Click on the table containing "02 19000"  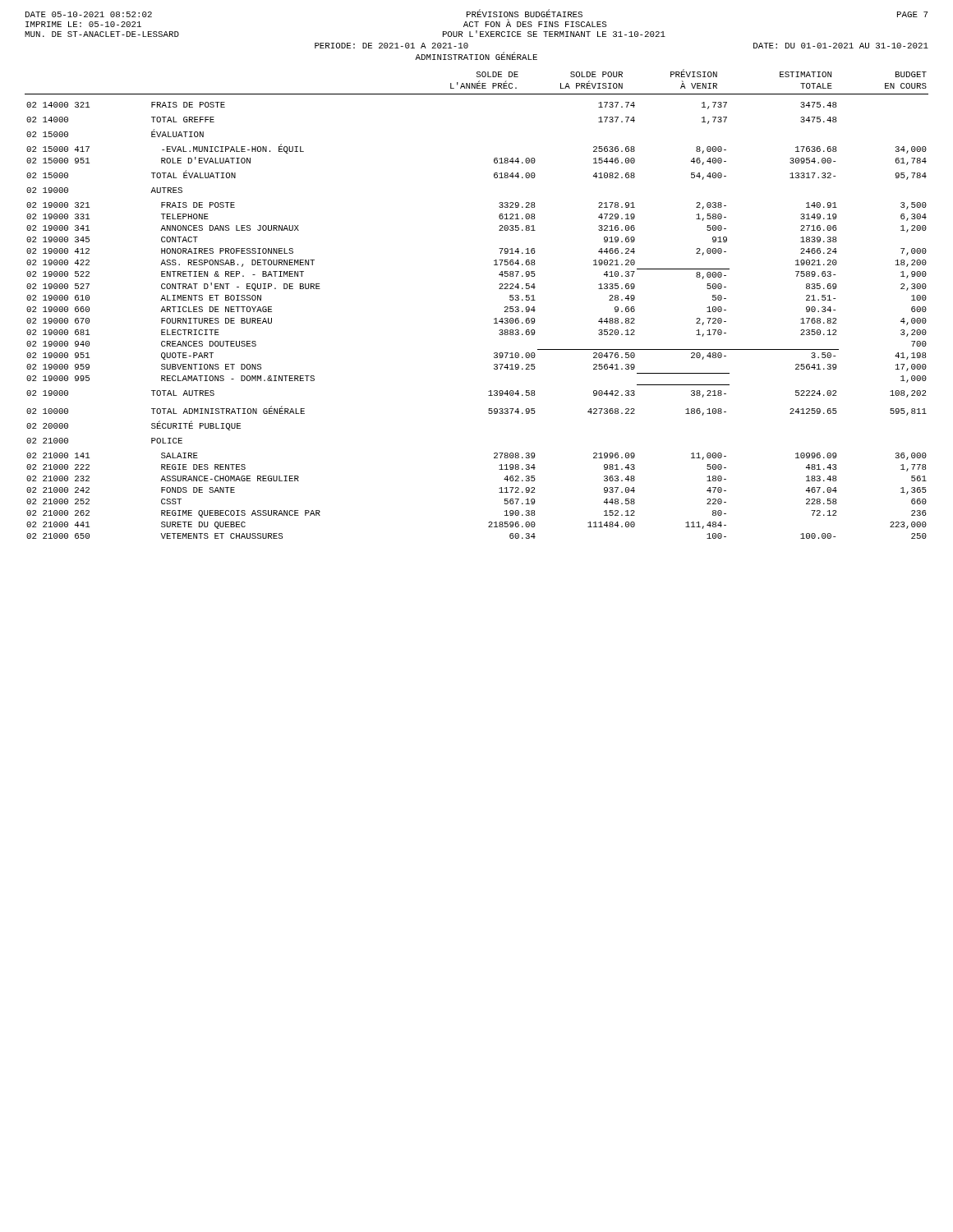click(476, 318)
